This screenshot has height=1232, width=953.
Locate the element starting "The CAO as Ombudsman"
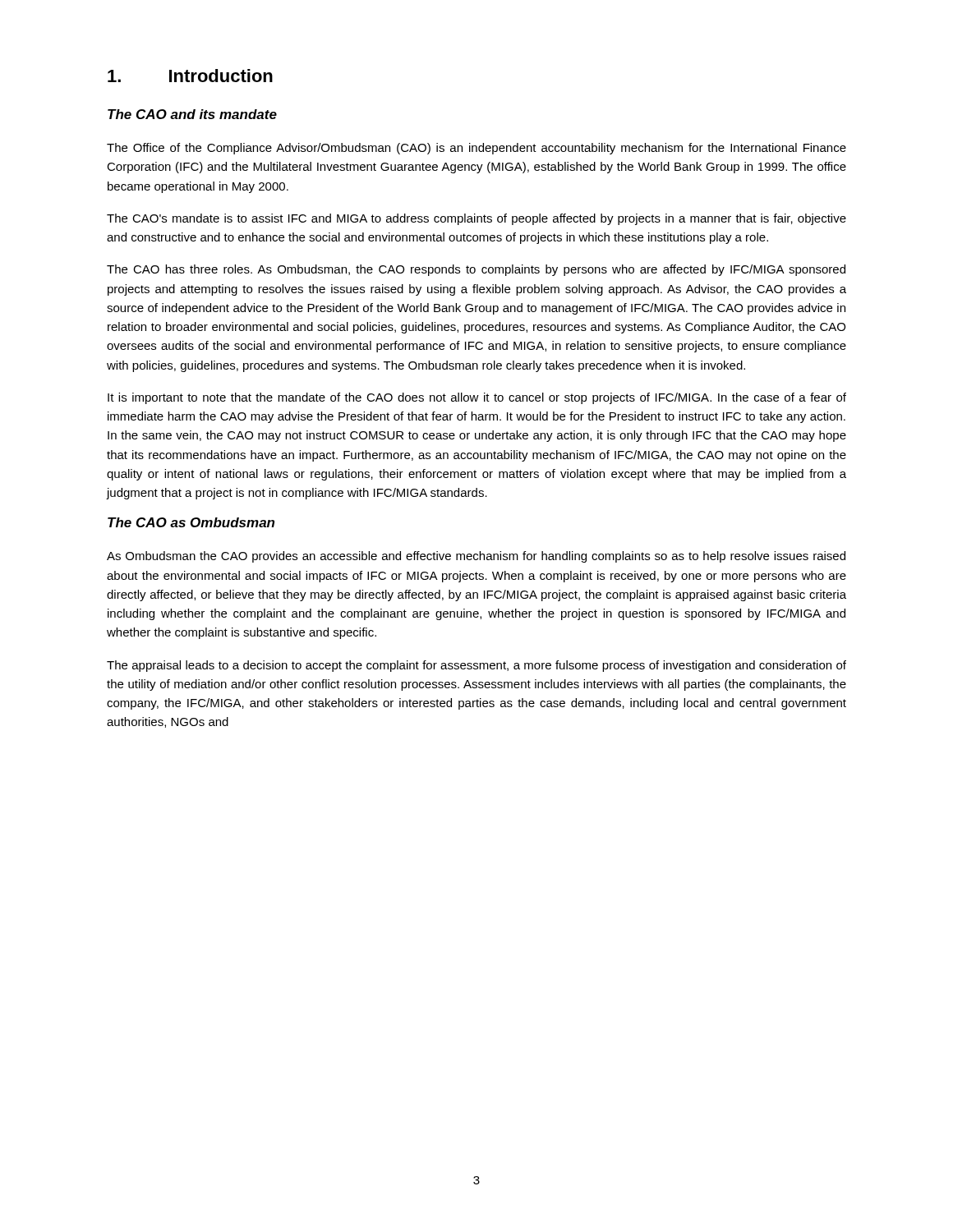coord(191,522)
